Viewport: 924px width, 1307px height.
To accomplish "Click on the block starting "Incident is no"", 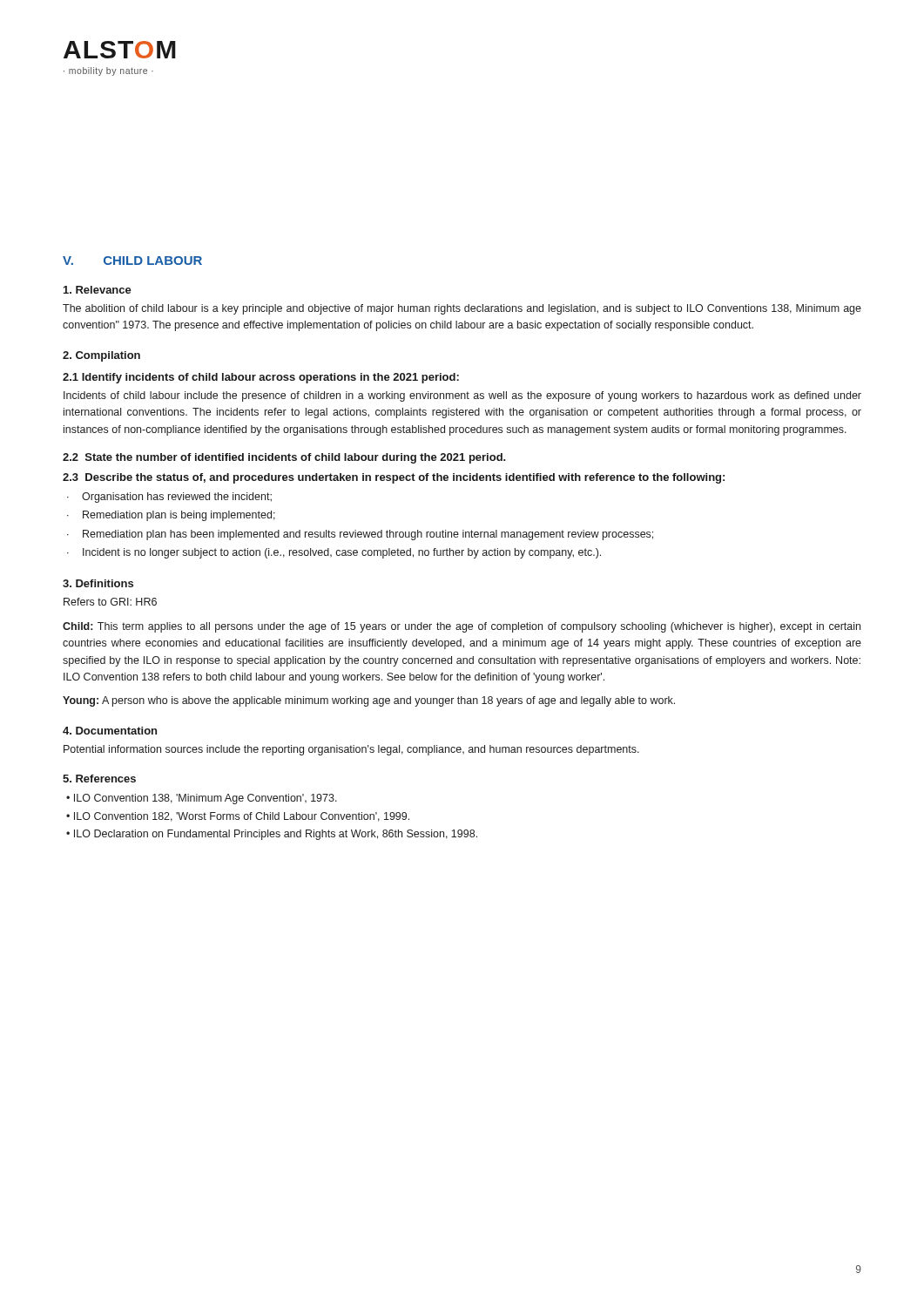I will pos(342,552).
